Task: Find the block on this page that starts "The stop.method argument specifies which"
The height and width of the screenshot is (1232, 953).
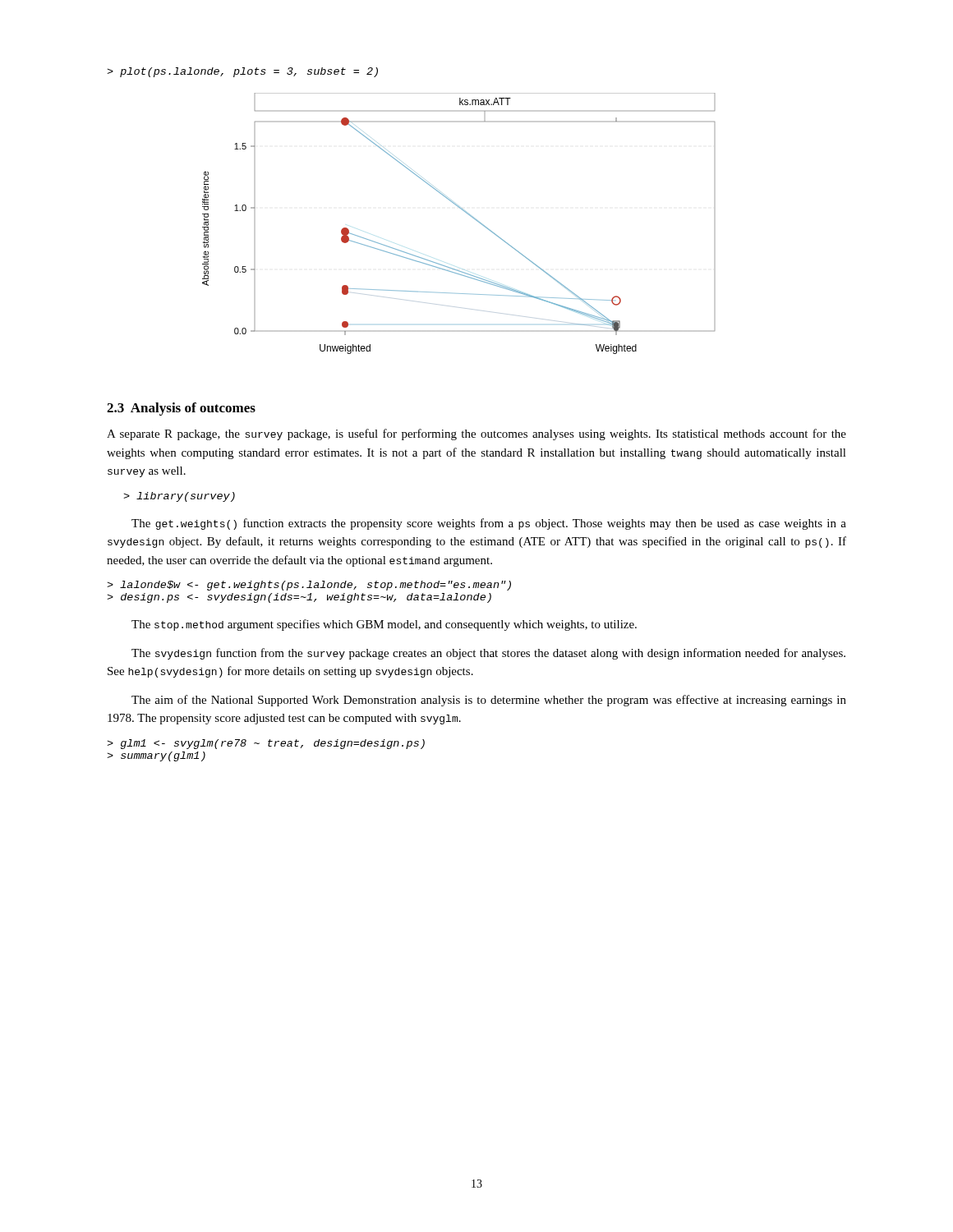Action: [384, 625]
